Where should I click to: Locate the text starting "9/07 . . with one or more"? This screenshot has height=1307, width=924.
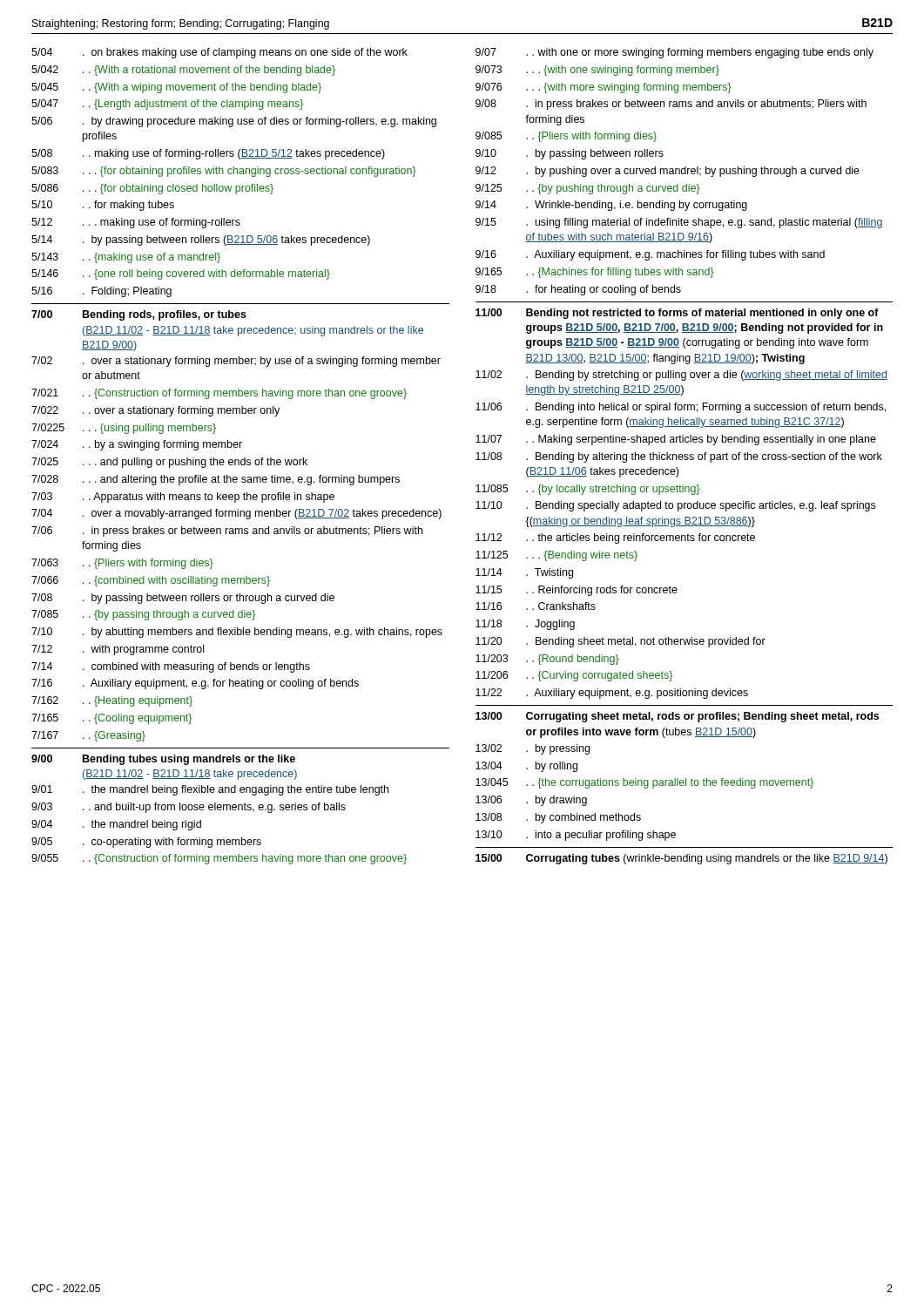(x=684, y=53)
